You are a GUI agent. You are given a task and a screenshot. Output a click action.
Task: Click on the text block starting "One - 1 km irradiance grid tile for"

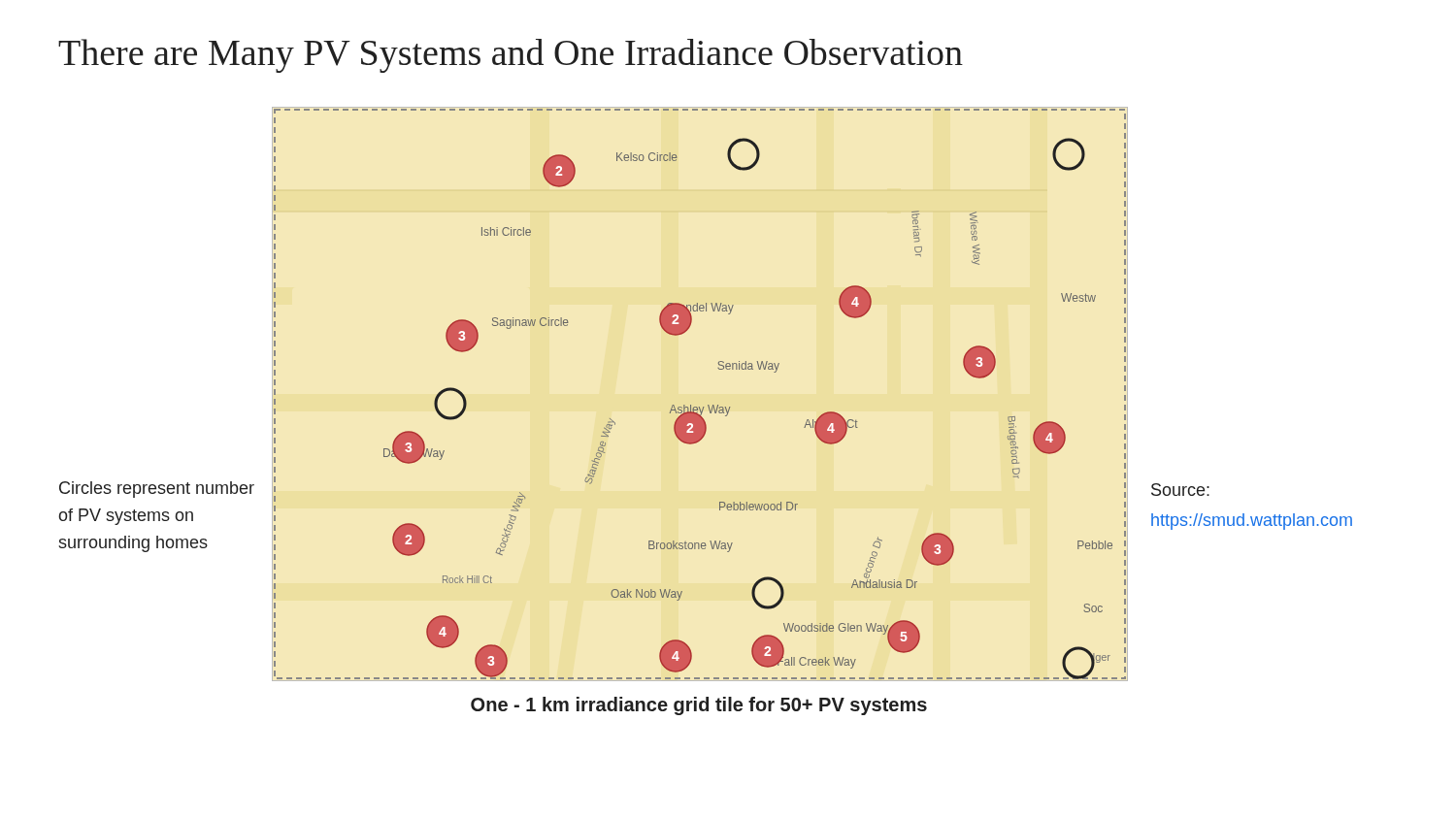tap(699, 705)
